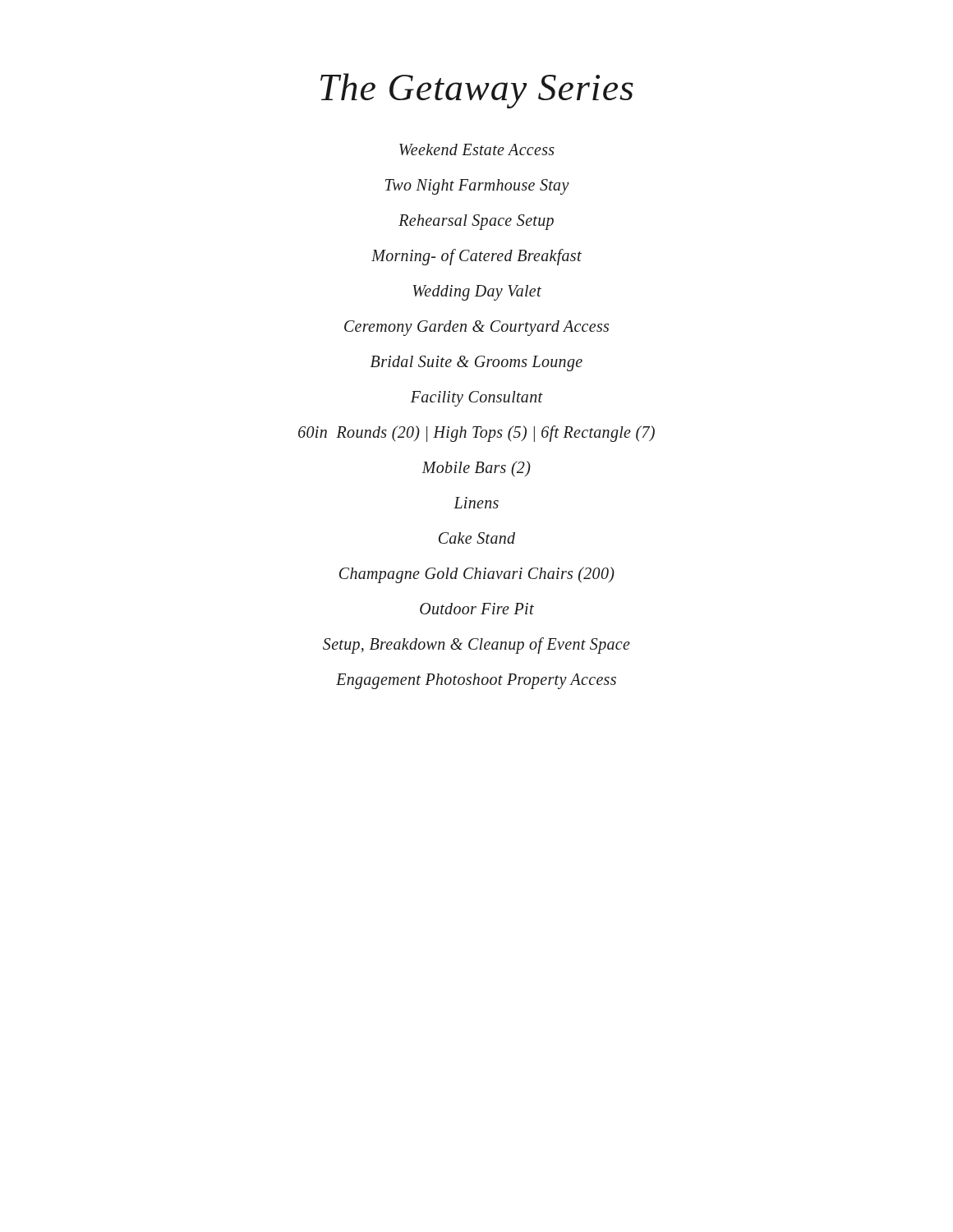Locate the block of text that opens with "Champagne Gold Chiavari"
The width and height of the screenshot is (953, 1232).
[x=476, y=573]
